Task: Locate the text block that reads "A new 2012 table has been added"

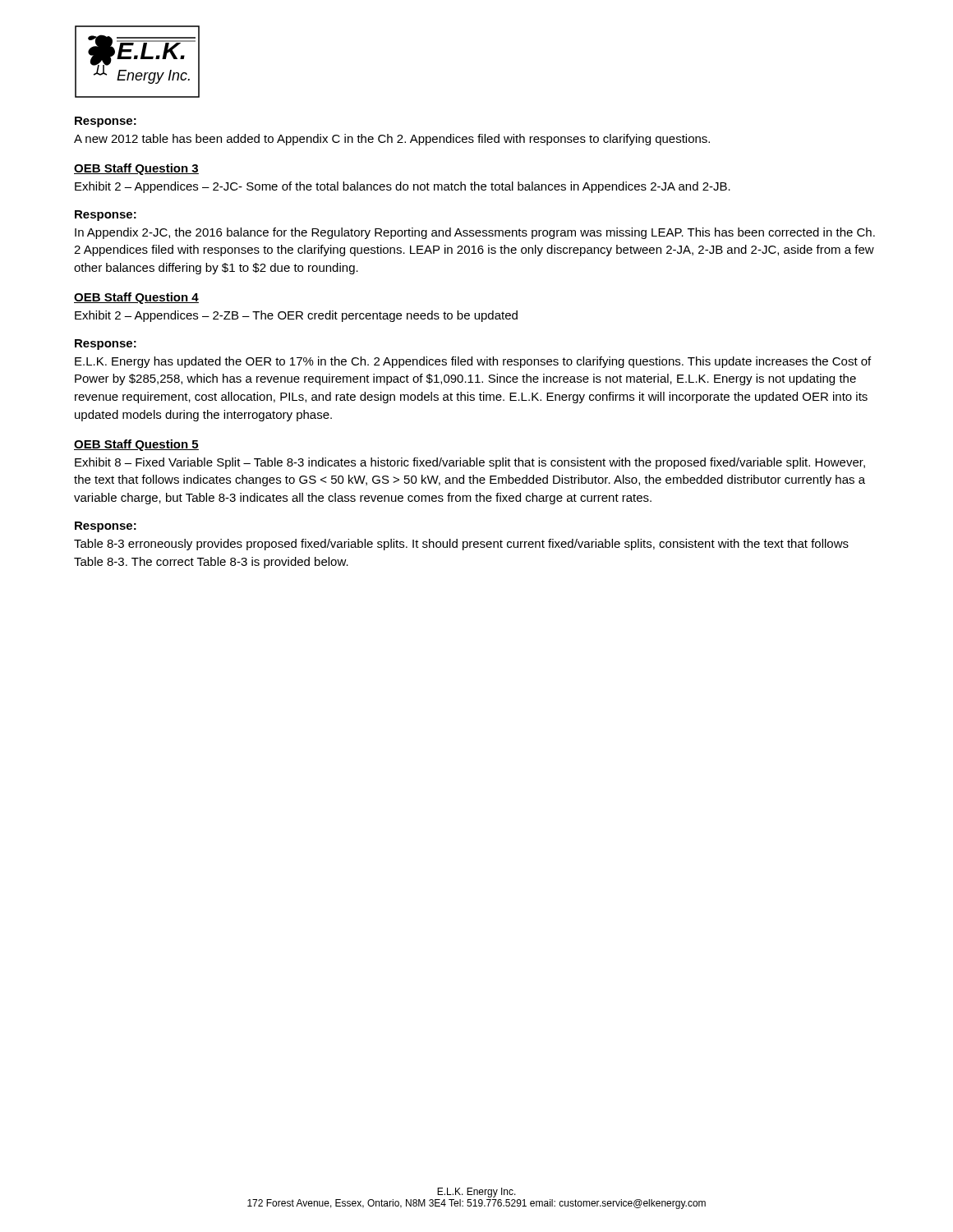Action: click(x=392, y=138)
